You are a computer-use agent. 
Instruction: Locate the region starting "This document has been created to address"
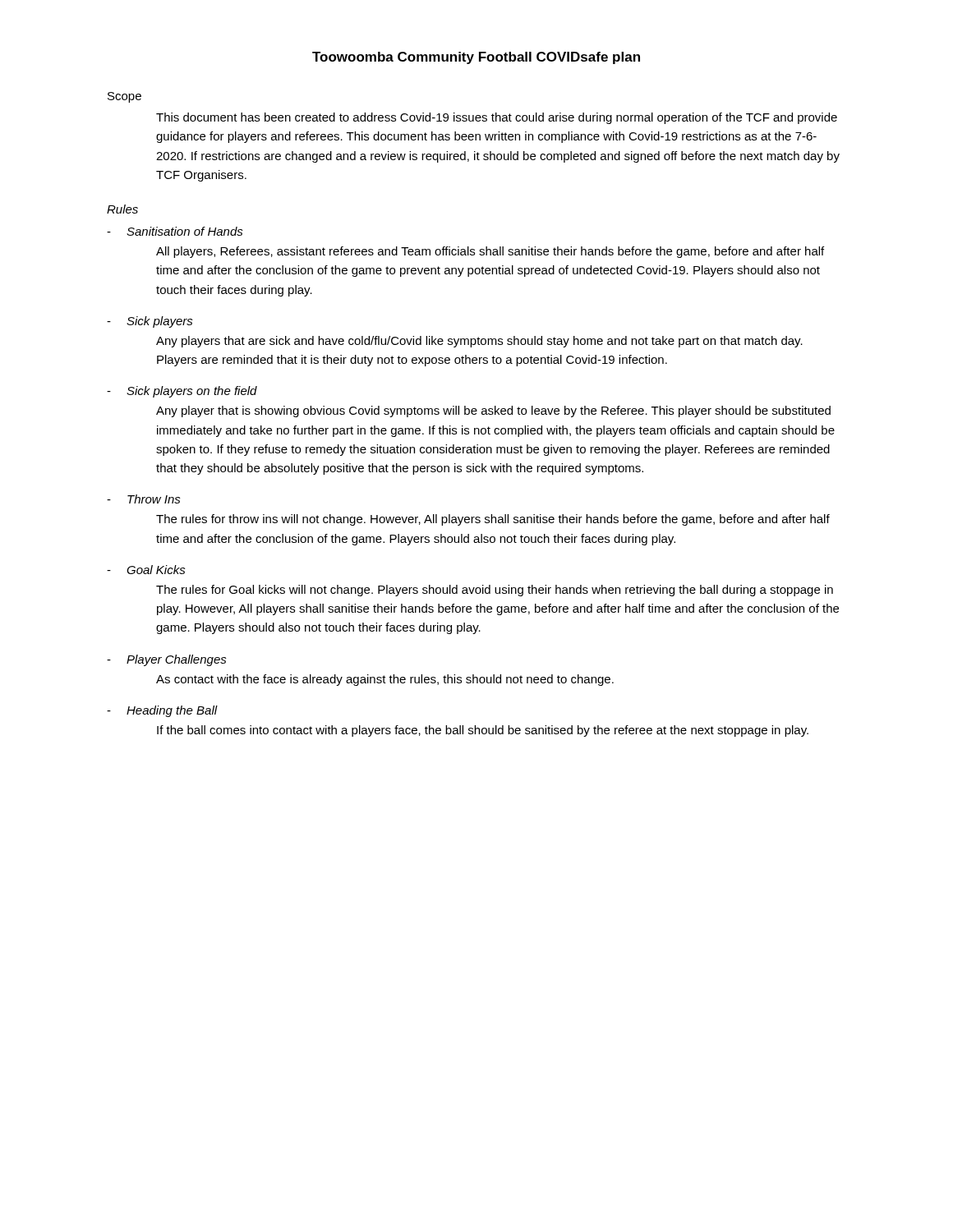point(498,146)
